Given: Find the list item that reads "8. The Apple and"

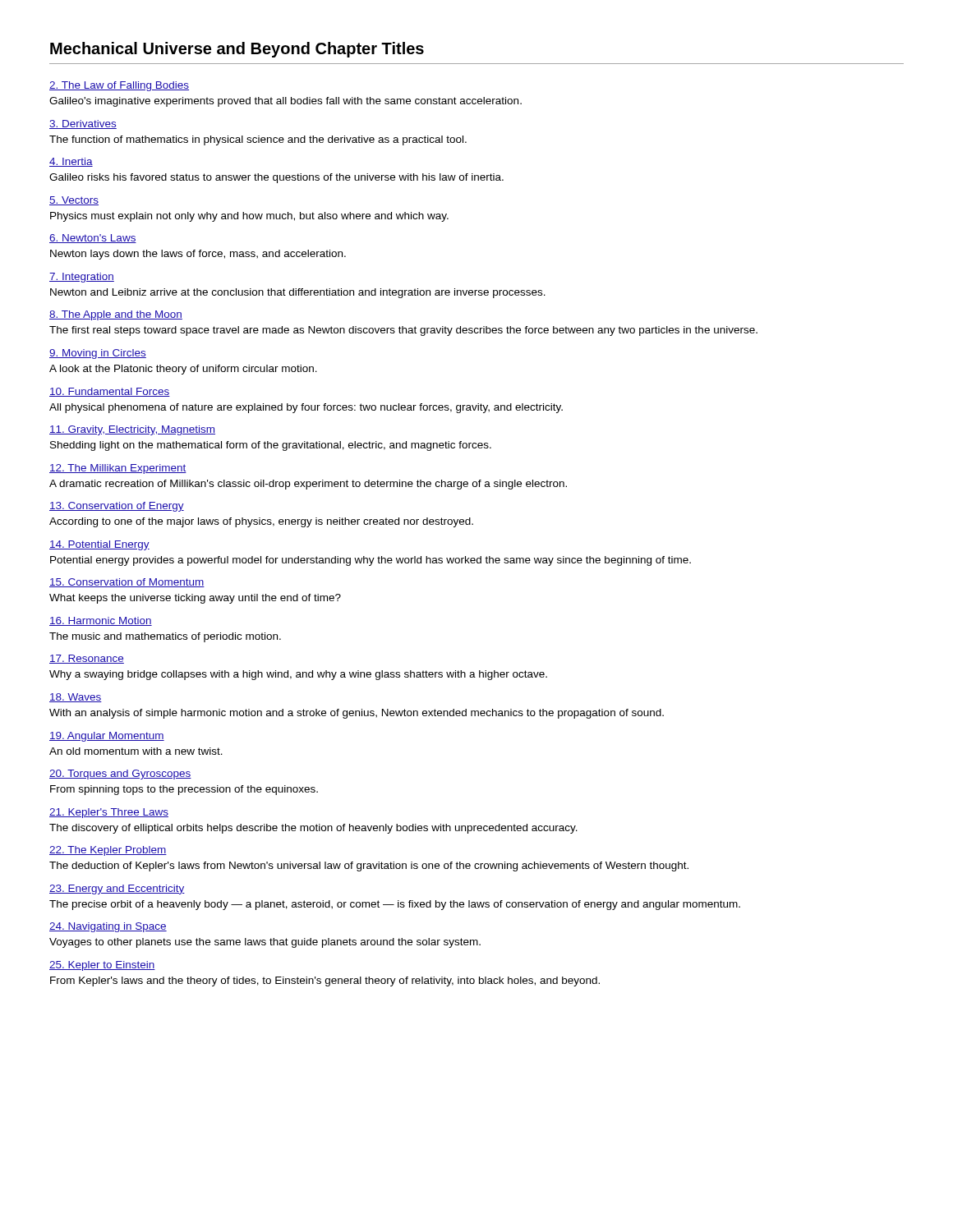Looking at the screenshot, I should (476, 323).
